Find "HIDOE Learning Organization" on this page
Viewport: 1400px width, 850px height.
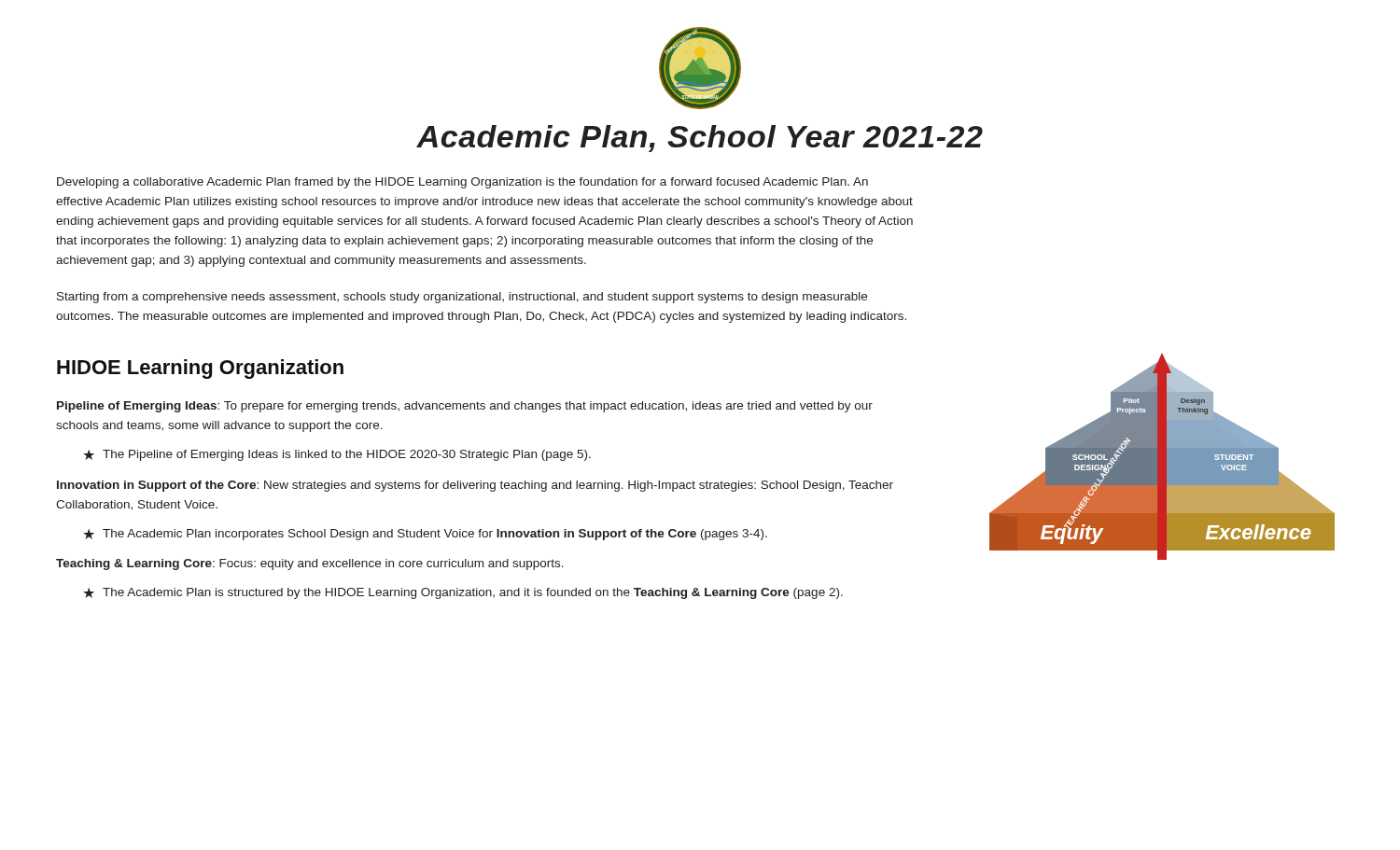(x=200, y=368)
